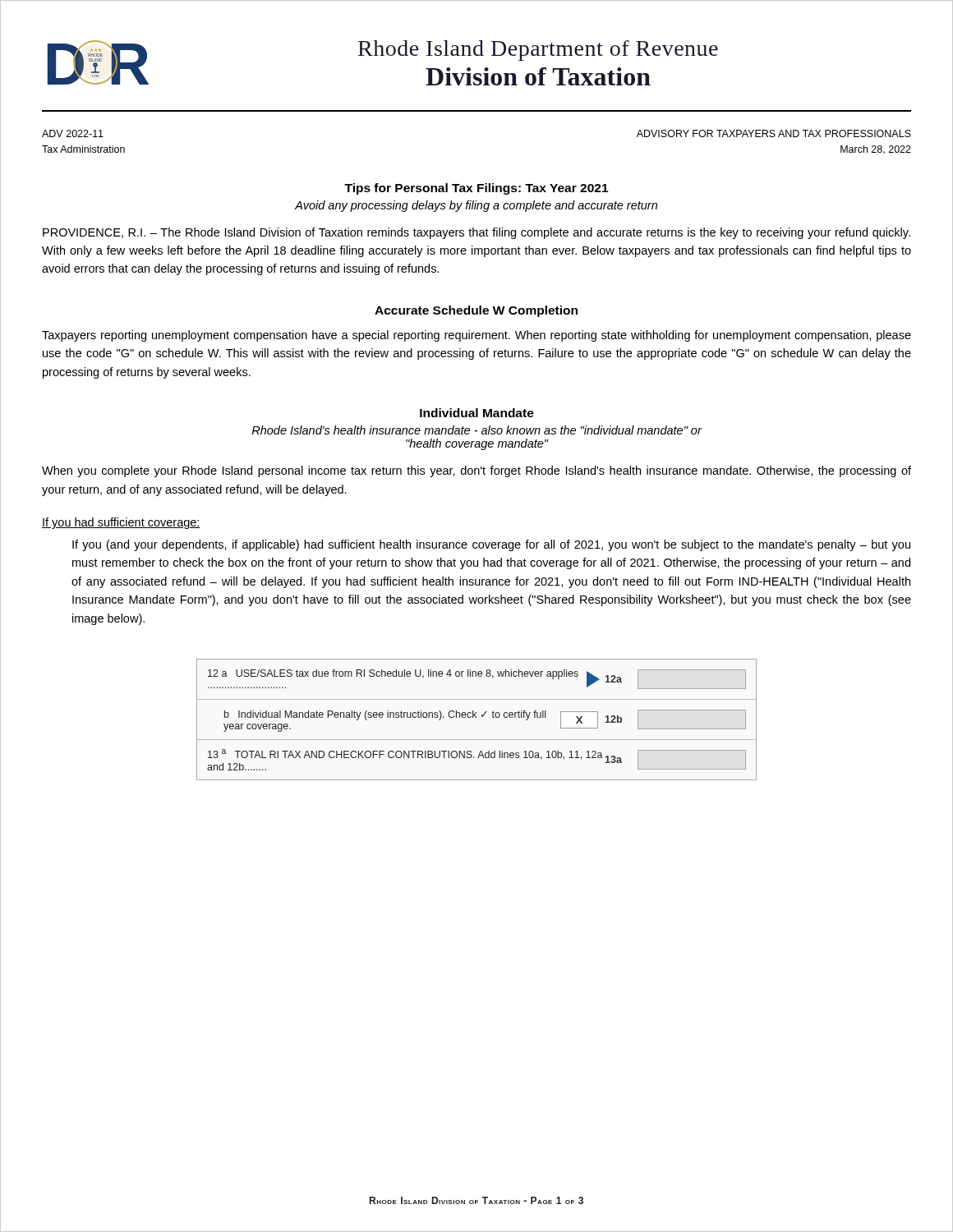The width and height of the screenshot is (953, 1232).
Task: Find the block starting "Avoid any processing delays by filing"
Action: [476, 205]
